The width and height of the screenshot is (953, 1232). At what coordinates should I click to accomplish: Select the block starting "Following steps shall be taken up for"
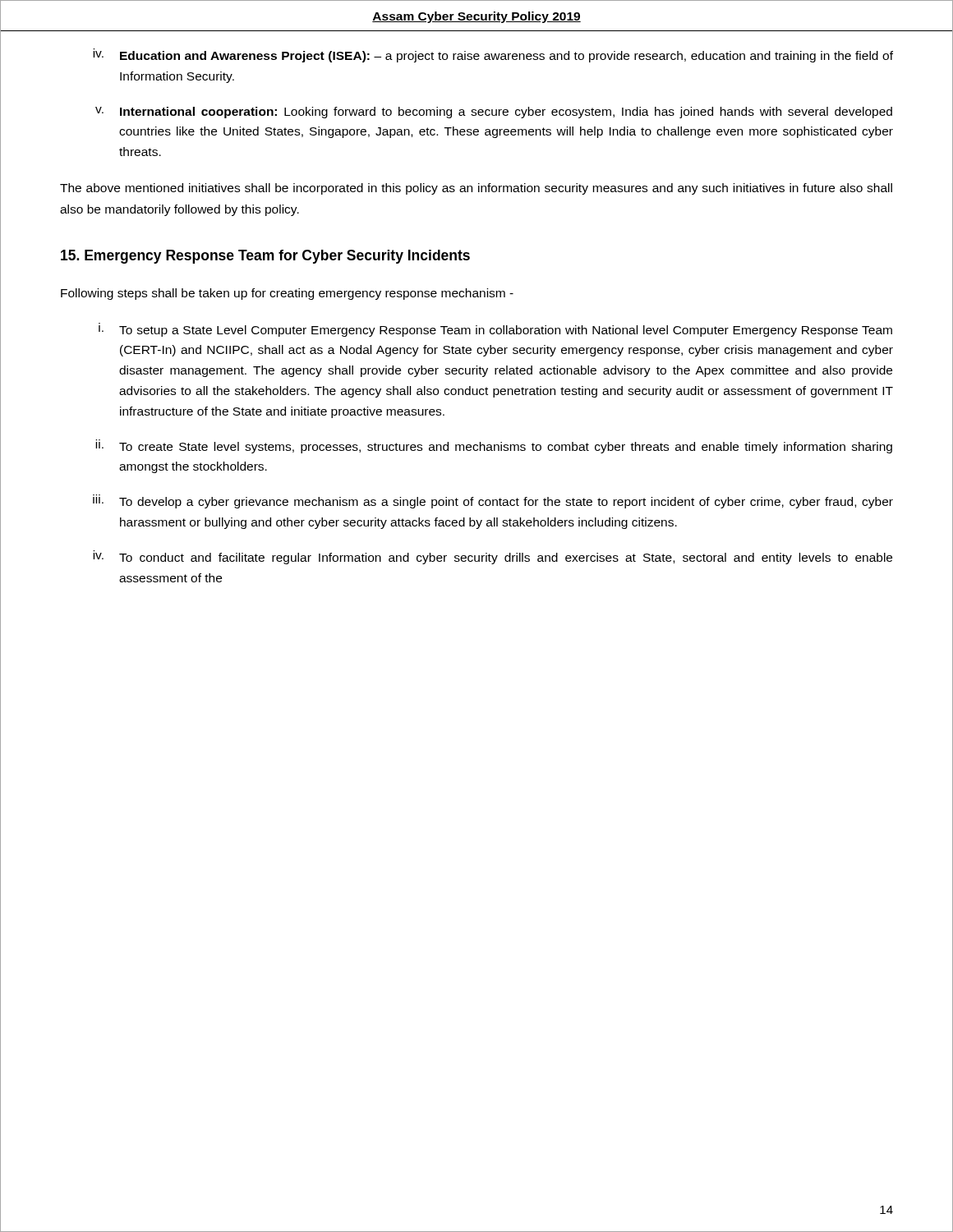(287, 293)
